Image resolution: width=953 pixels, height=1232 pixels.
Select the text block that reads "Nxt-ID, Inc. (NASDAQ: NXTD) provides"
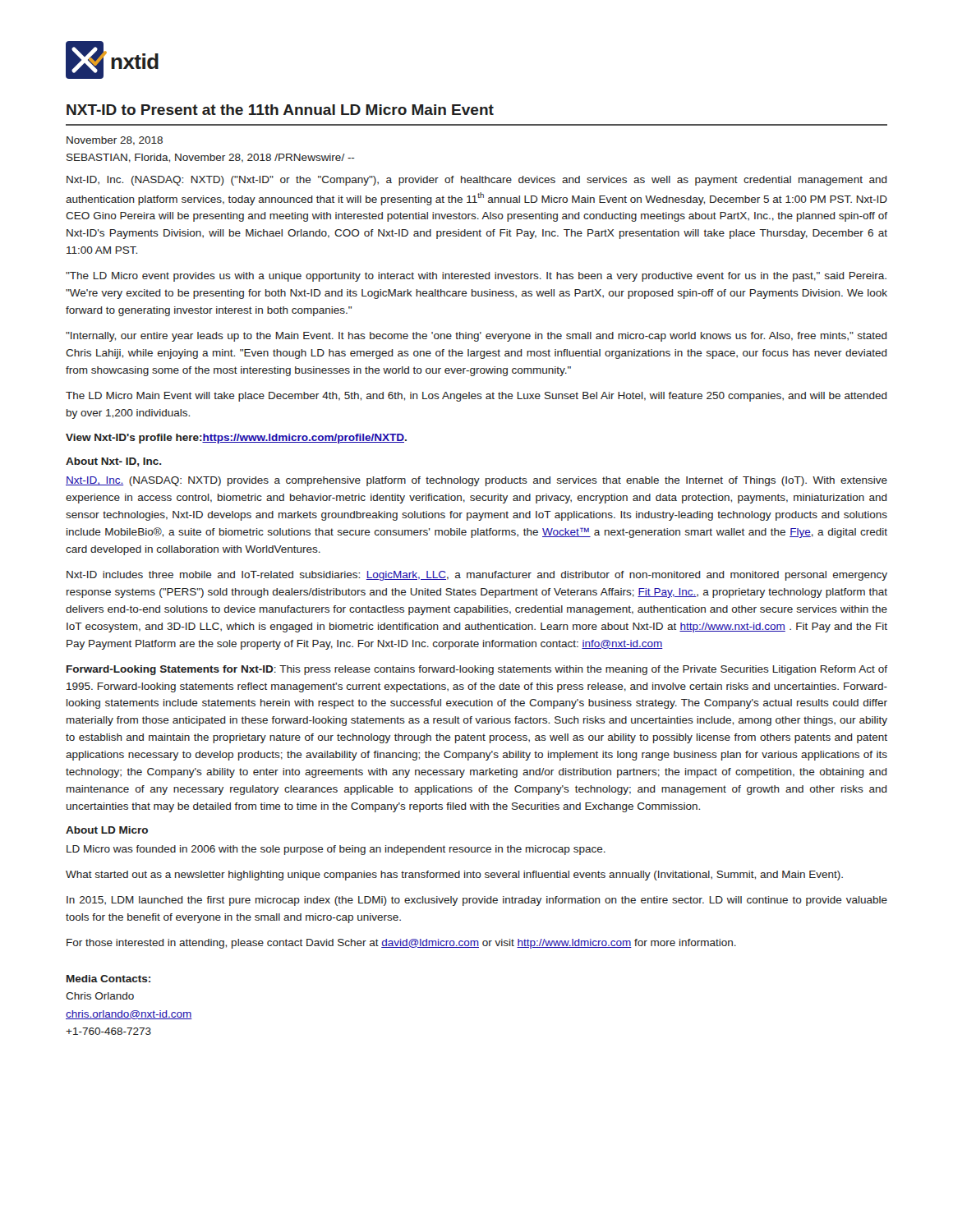[x=476, y=515]
